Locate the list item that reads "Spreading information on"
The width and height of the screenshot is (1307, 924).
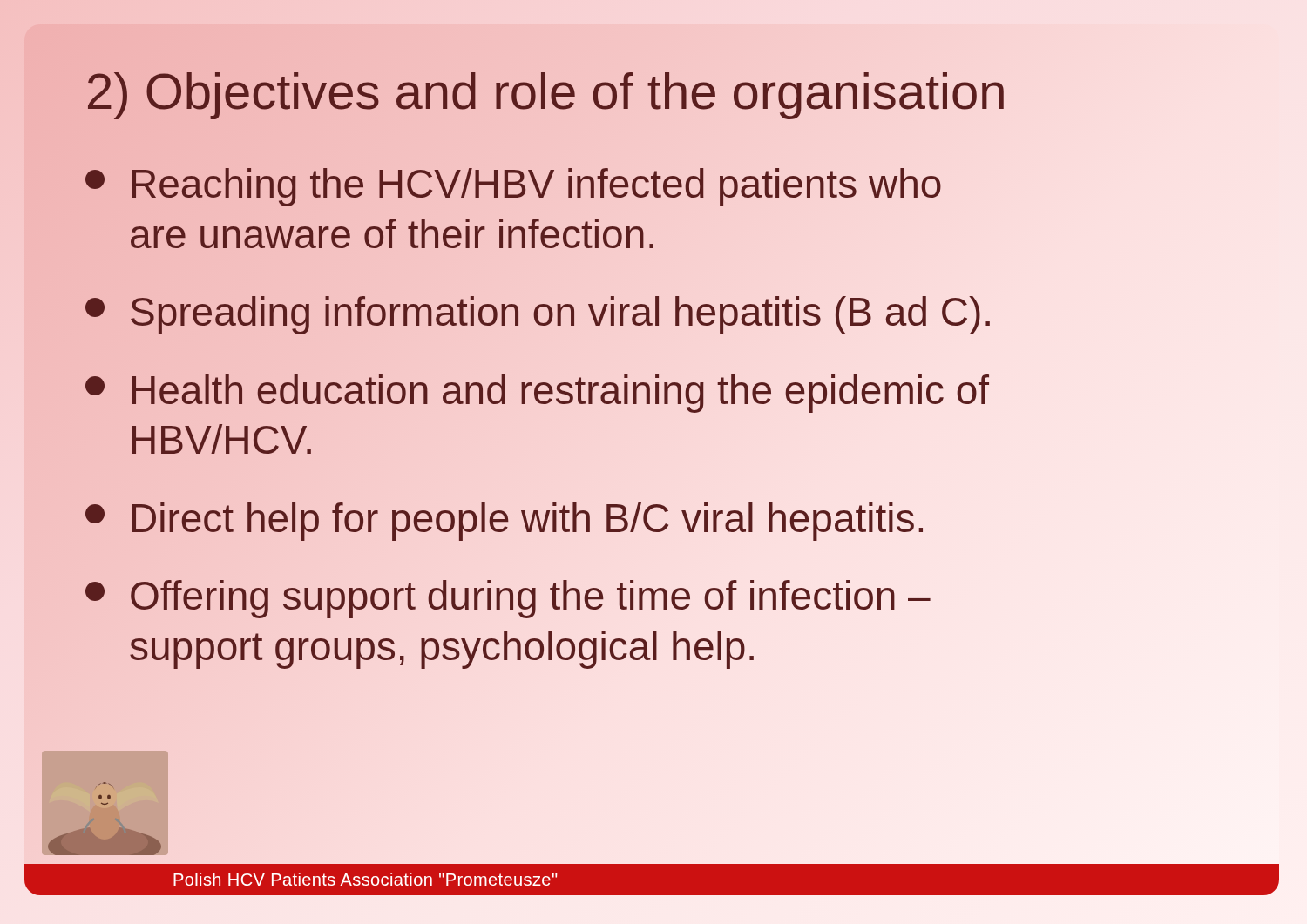[539, 312]
